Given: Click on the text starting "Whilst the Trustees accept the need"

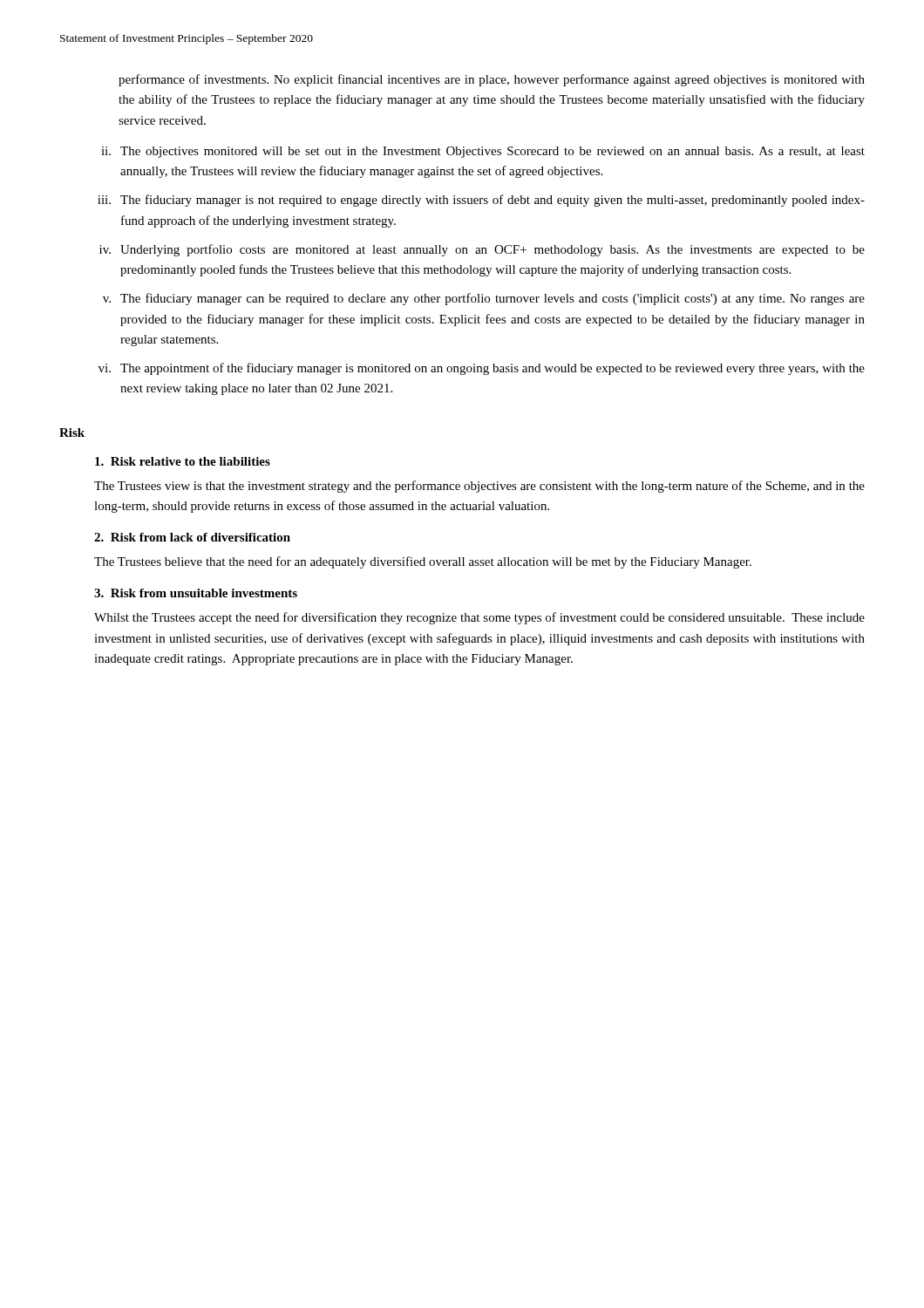Looking at the screenshot, I should (x=479, y=638).
